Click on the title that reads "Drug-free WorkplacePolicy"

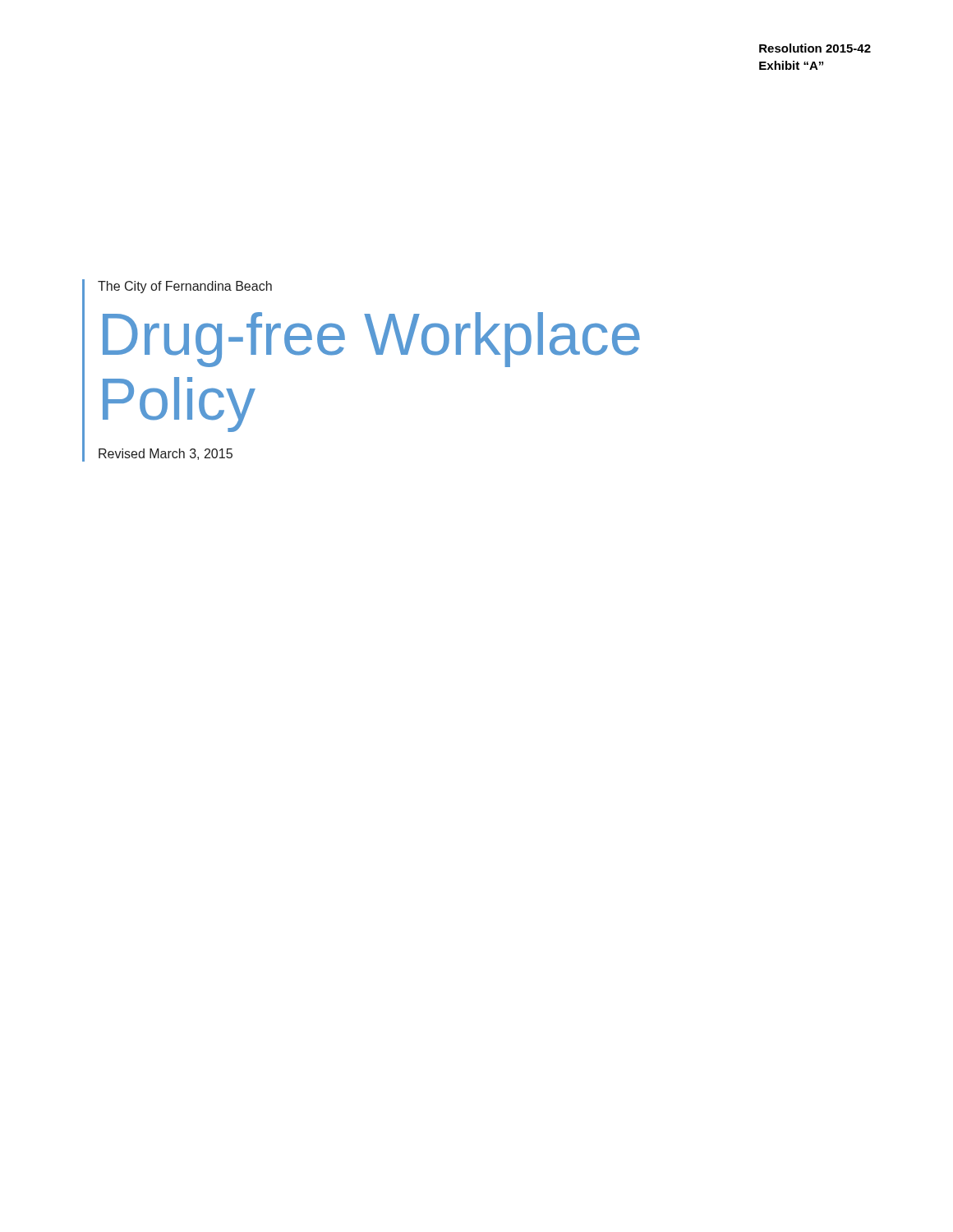click(370, 367)
